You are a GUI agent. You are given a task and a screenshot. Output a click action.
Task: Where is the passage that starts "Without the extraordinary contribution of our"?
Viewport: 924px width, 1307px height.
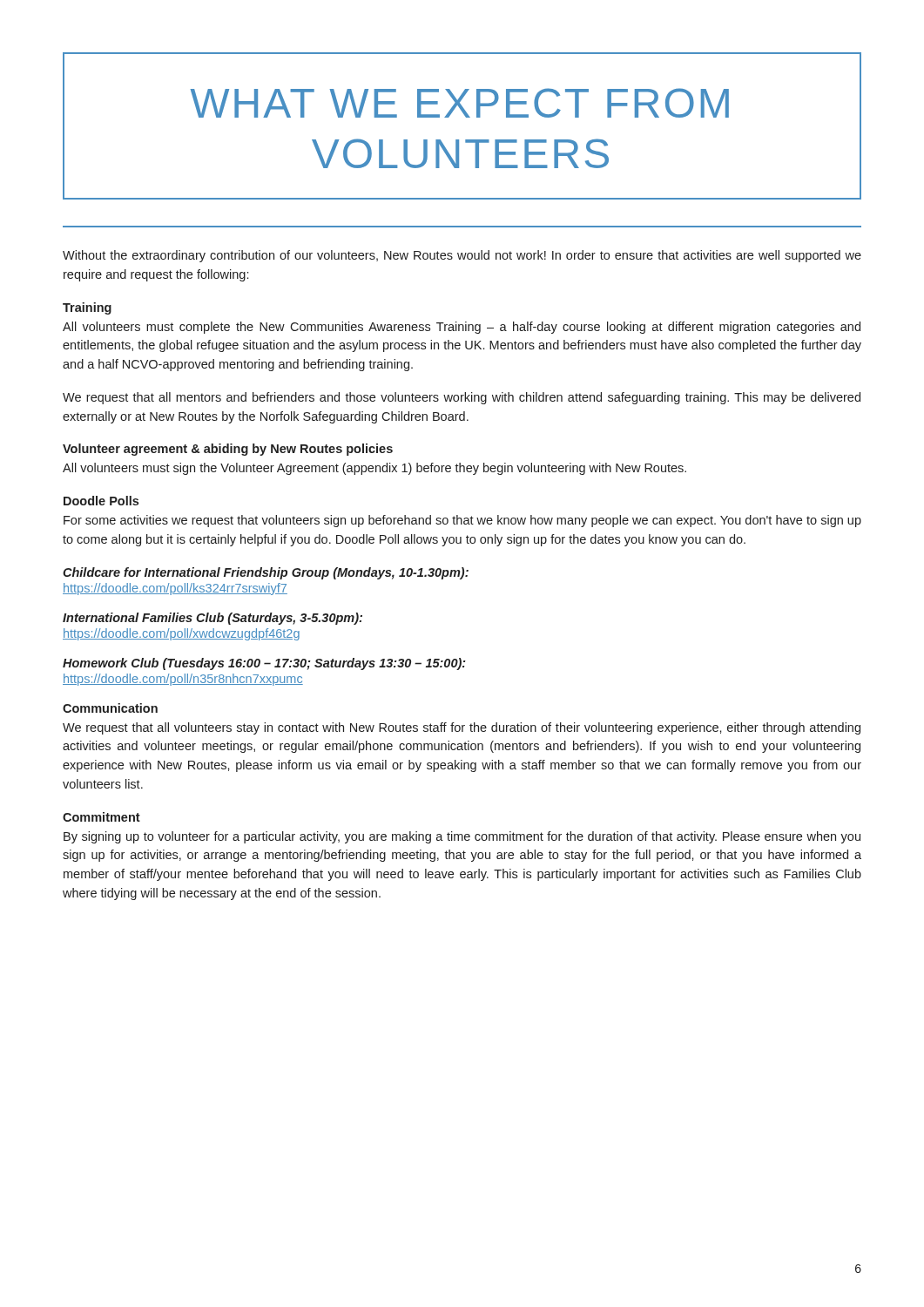(462, 265)
